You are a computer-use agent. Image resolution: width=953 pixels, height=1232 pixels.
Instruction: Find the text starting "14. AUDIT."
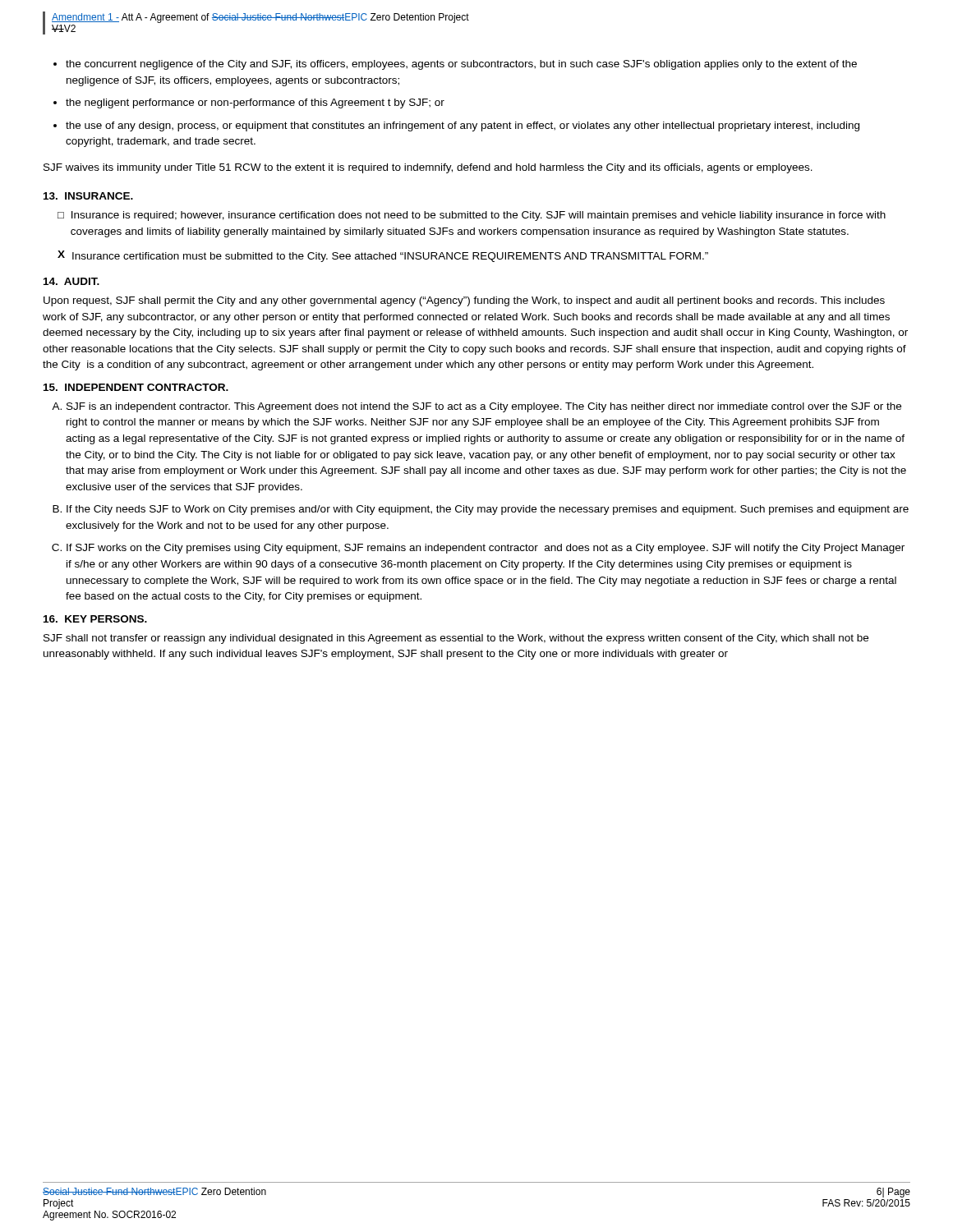point(71,281)
